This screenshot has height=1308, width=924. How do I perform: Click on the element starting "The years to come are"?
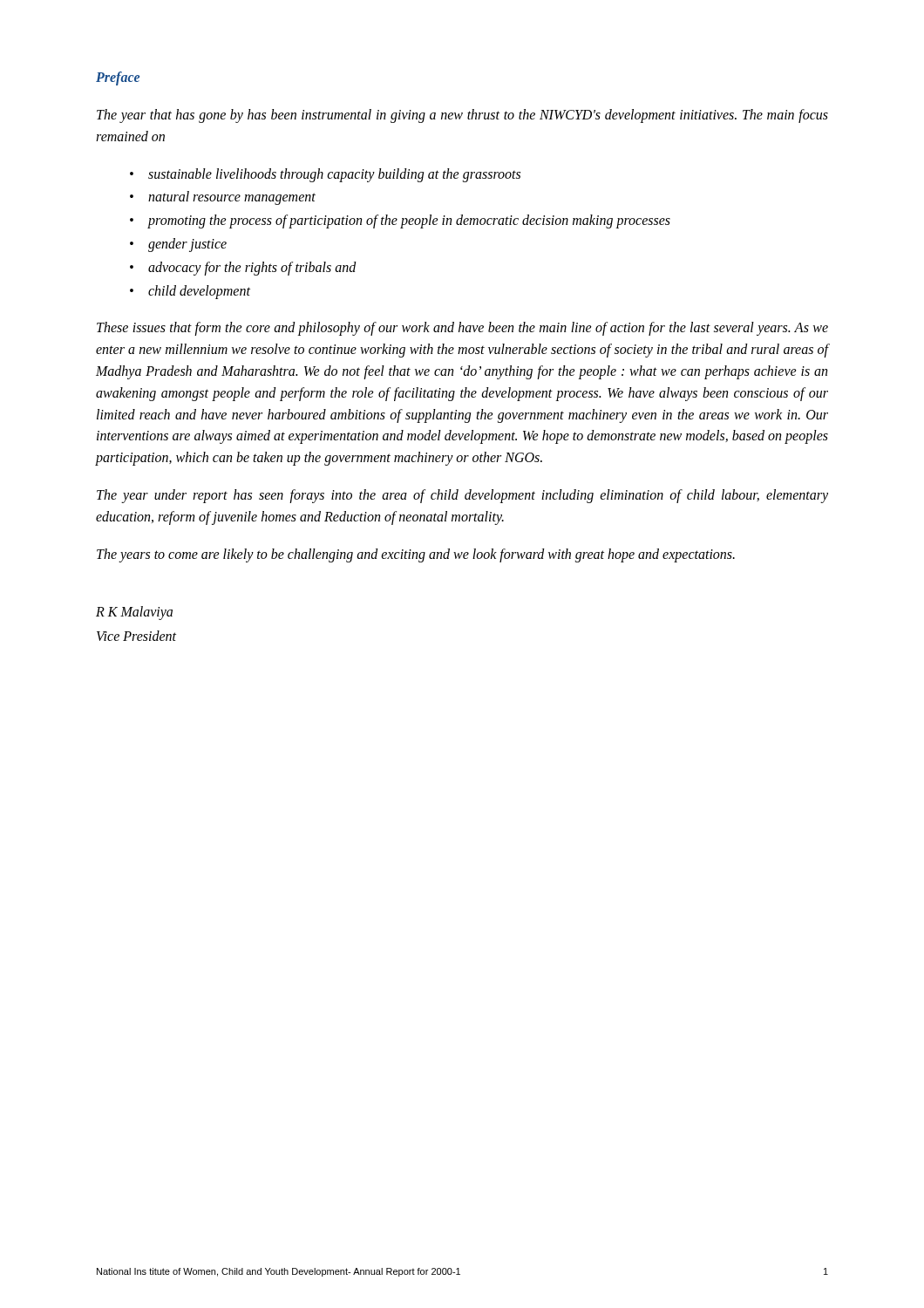416,554
